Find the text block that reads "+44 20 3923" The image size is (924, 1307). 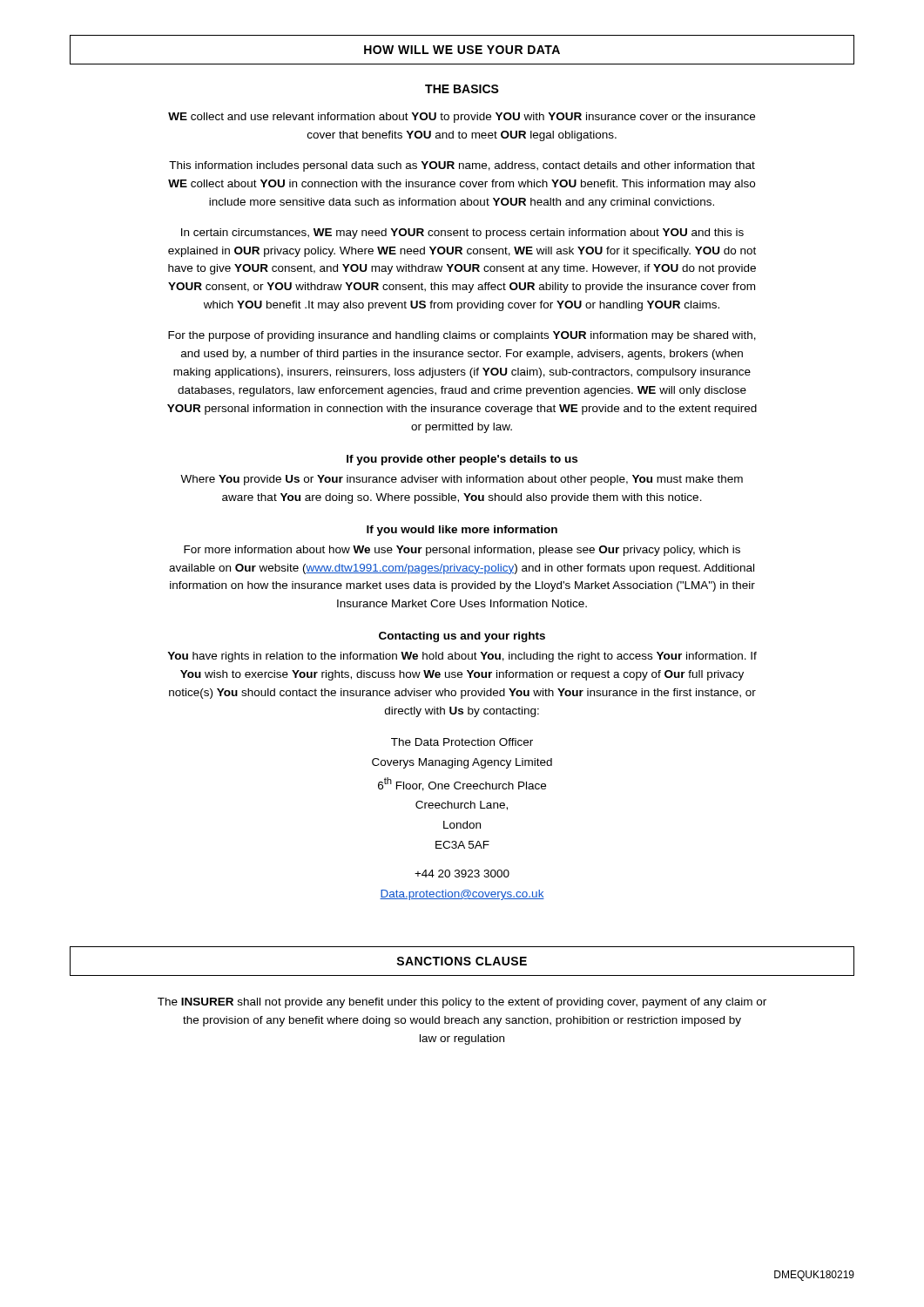coord(462,884)
